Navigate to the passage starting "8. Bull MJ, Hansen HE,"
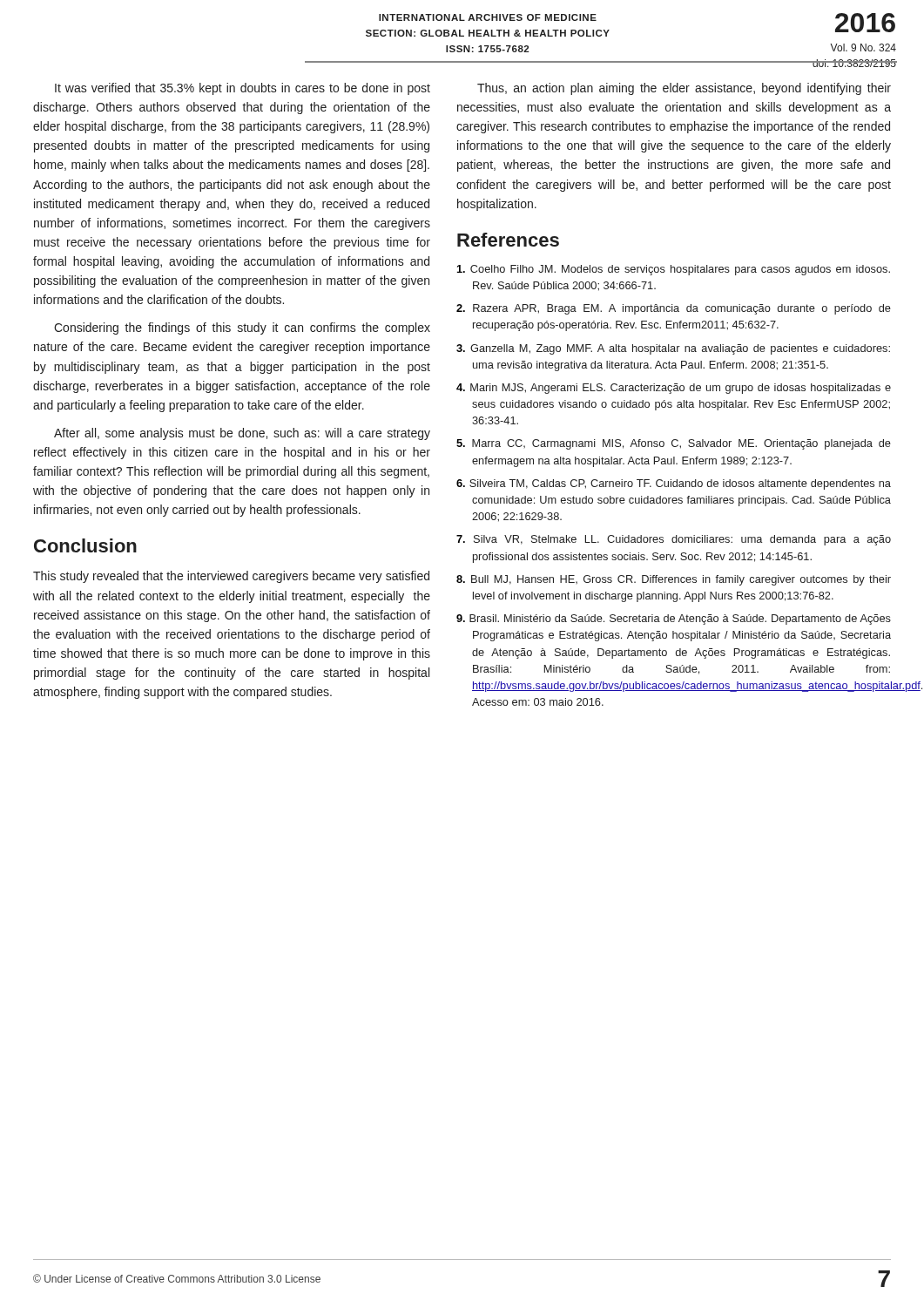The width and height of the screenshot is (924, 1307). click(674, 587)
